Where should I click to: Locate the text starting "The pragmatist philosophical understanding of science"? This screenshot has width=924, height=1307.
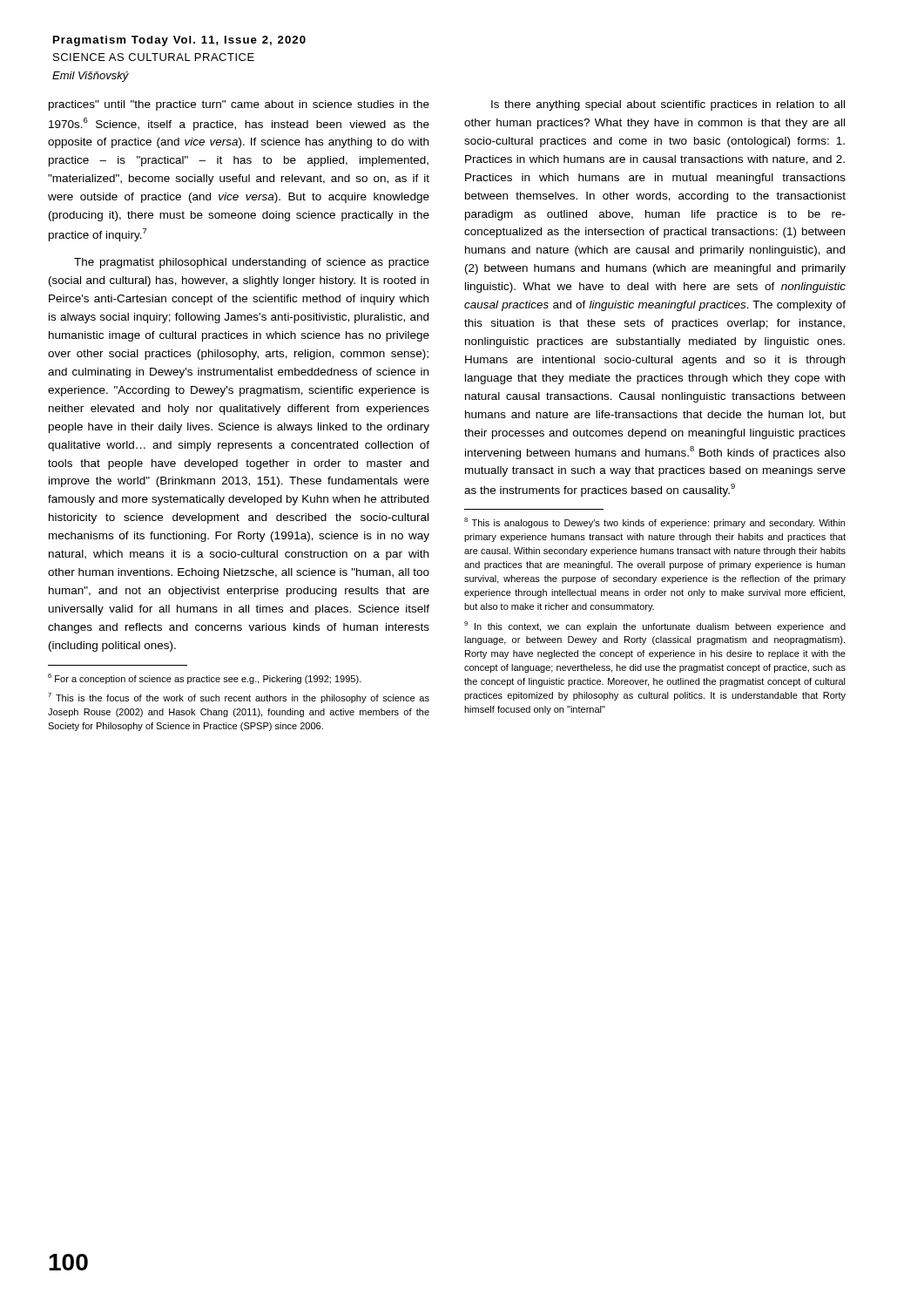239,454
